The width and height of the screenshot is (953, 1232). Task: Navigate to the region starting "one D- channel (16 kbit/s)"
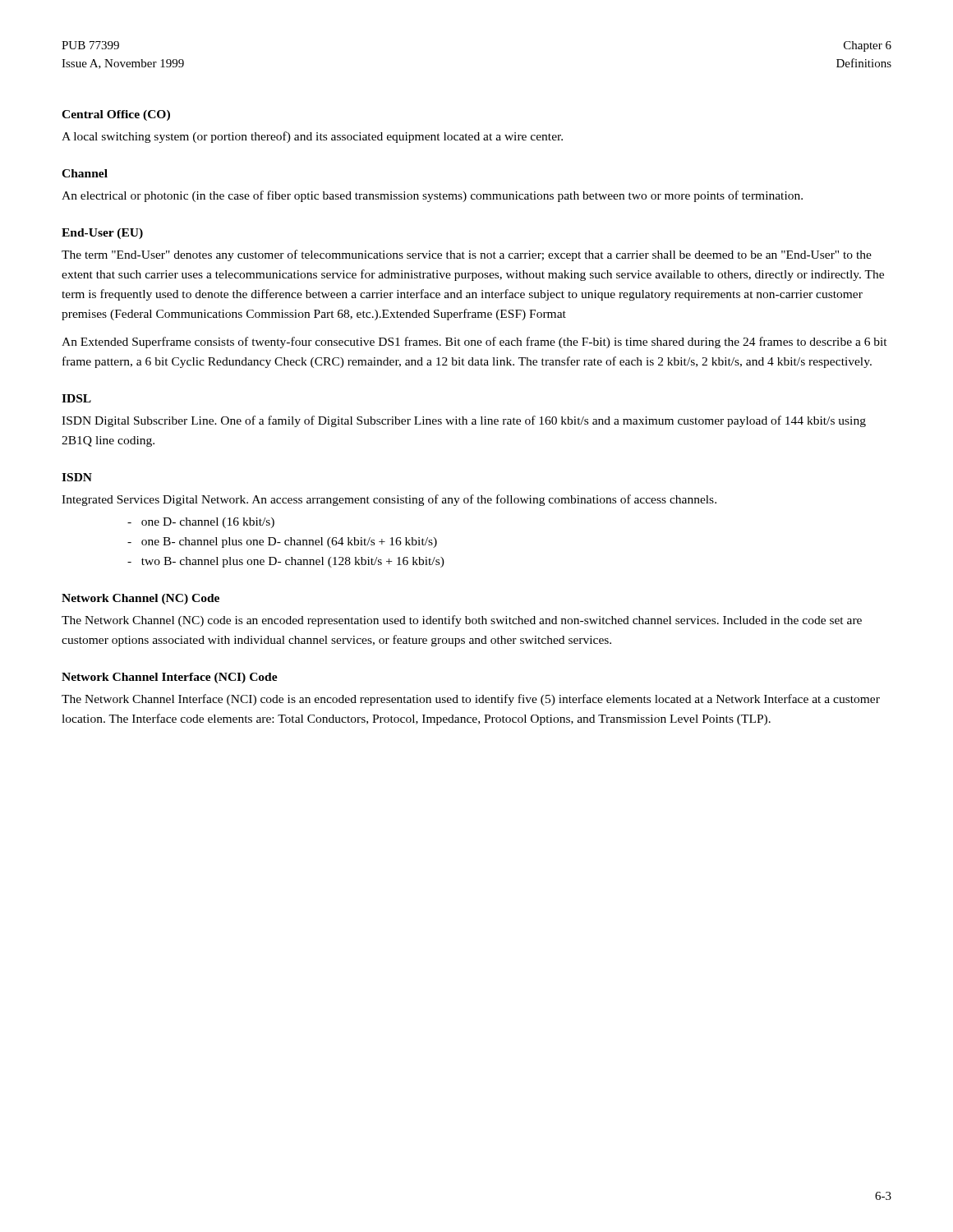click(201, 521)
